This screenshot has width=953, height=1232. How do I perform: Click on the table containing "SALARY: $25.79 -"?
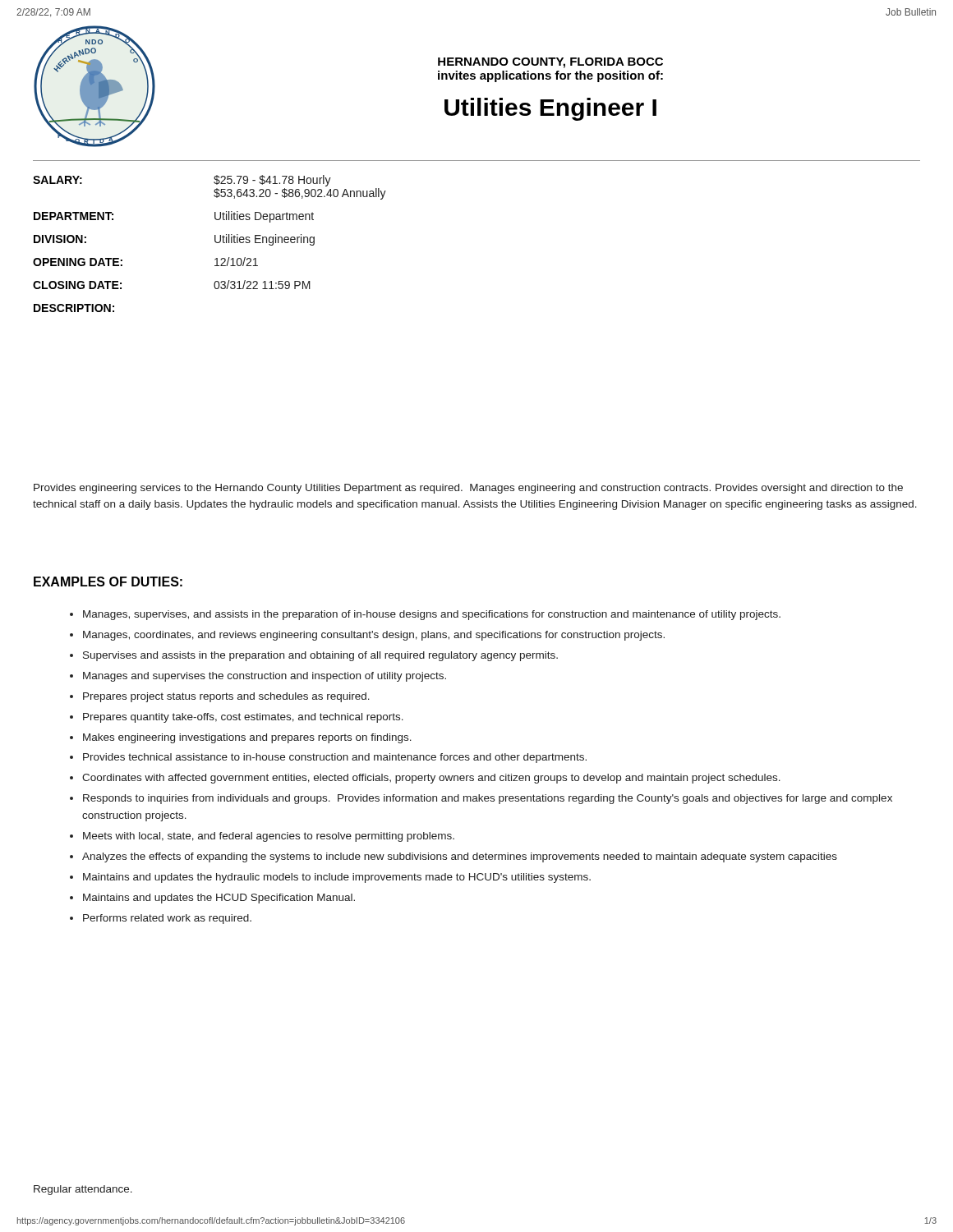point(476,244)
